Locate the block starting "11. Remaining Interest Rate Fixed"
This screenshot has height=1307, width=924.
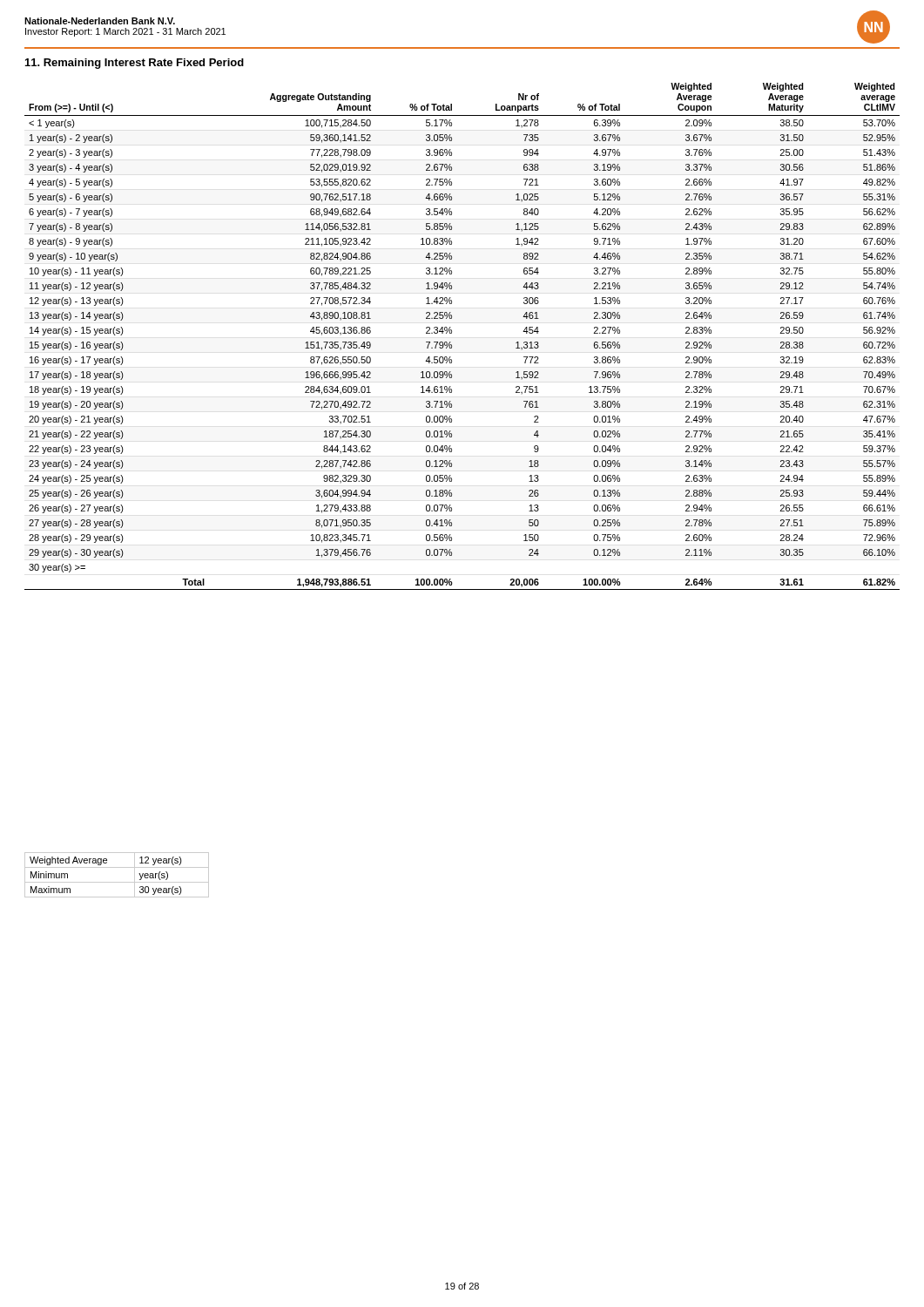point(134,62)
